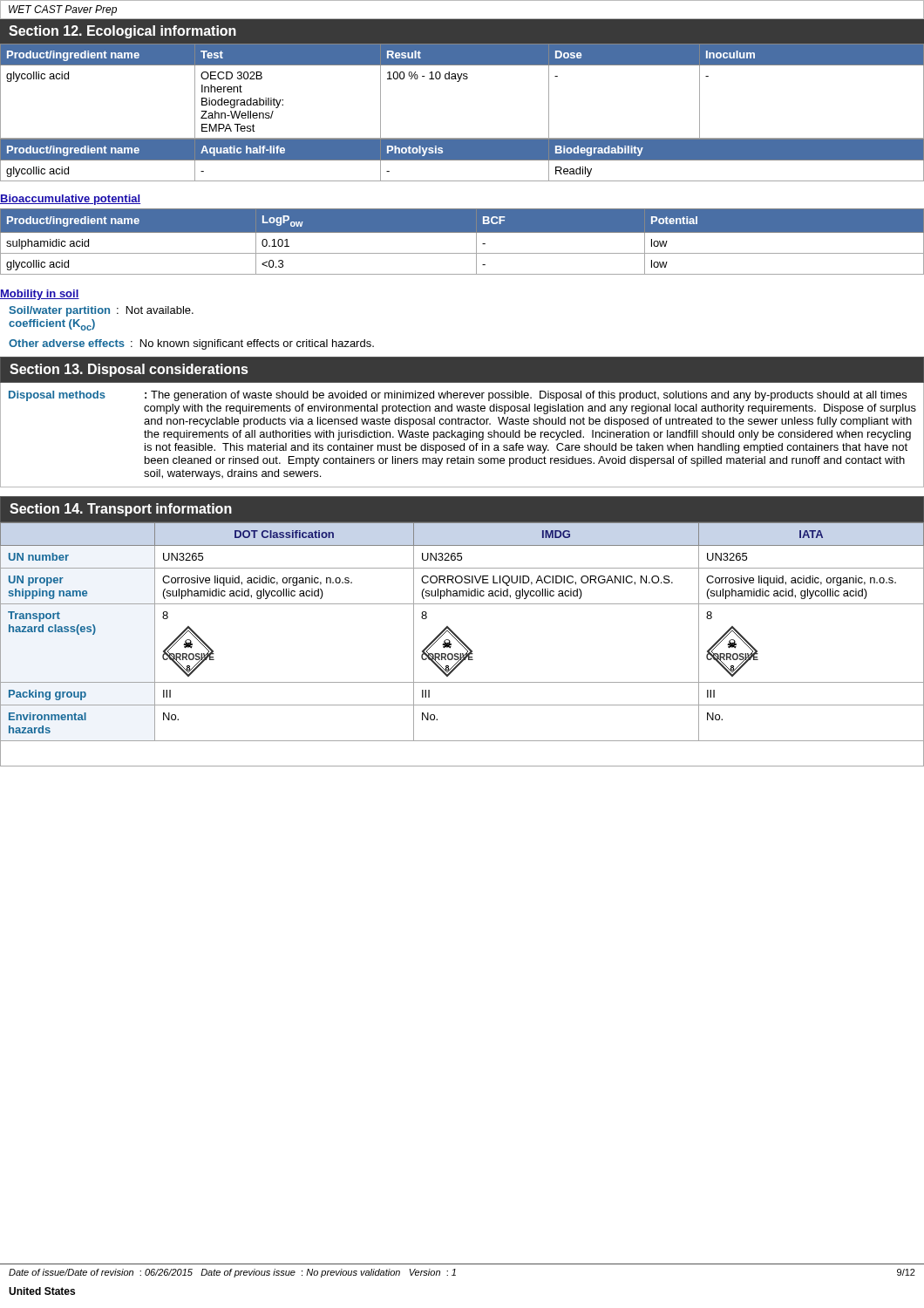Click on the text block starting "Section 14. Transport"

coord(121,509)
